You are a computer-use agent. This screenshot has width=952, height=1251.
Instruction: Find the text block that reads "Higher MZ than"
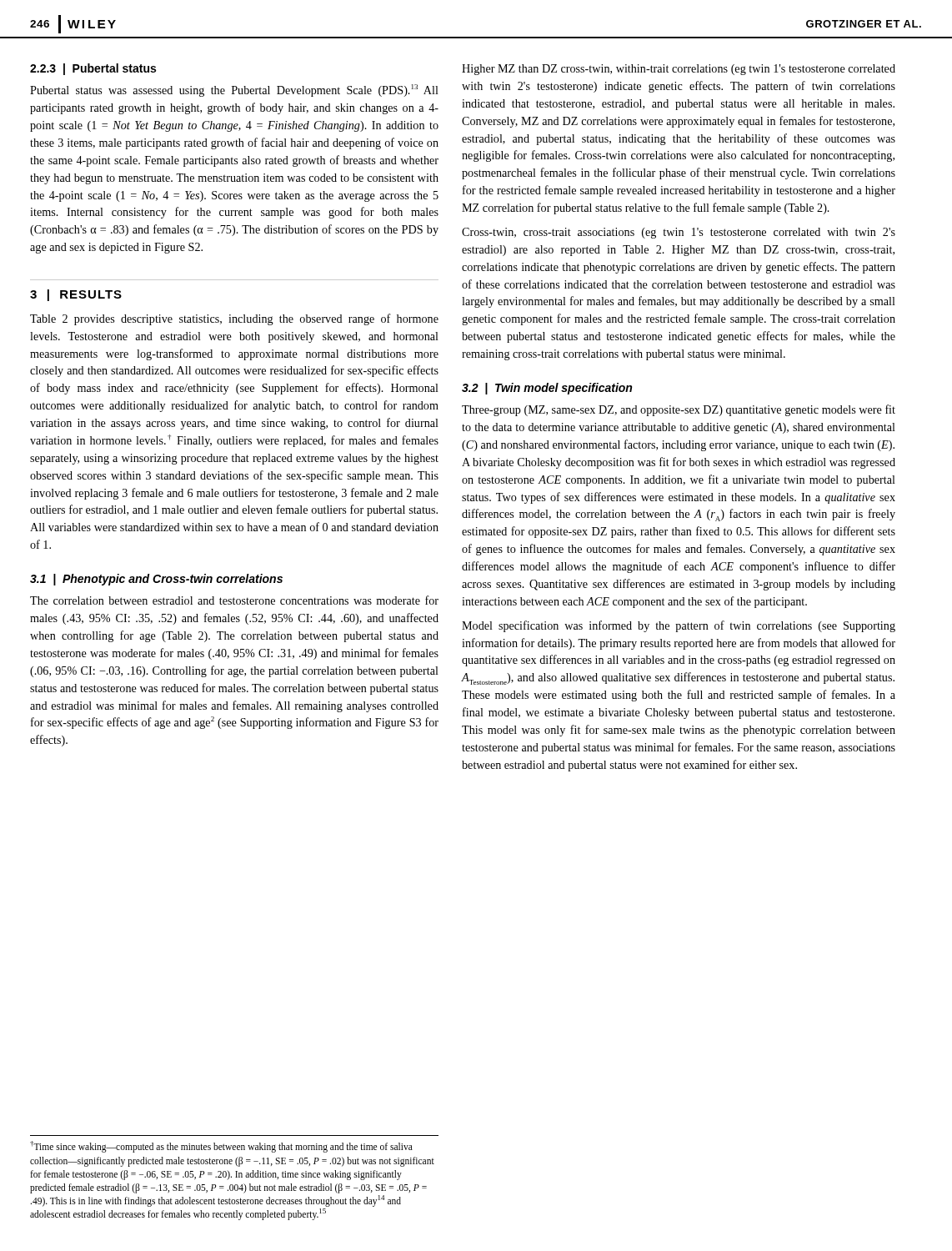(x=679, y=138)
